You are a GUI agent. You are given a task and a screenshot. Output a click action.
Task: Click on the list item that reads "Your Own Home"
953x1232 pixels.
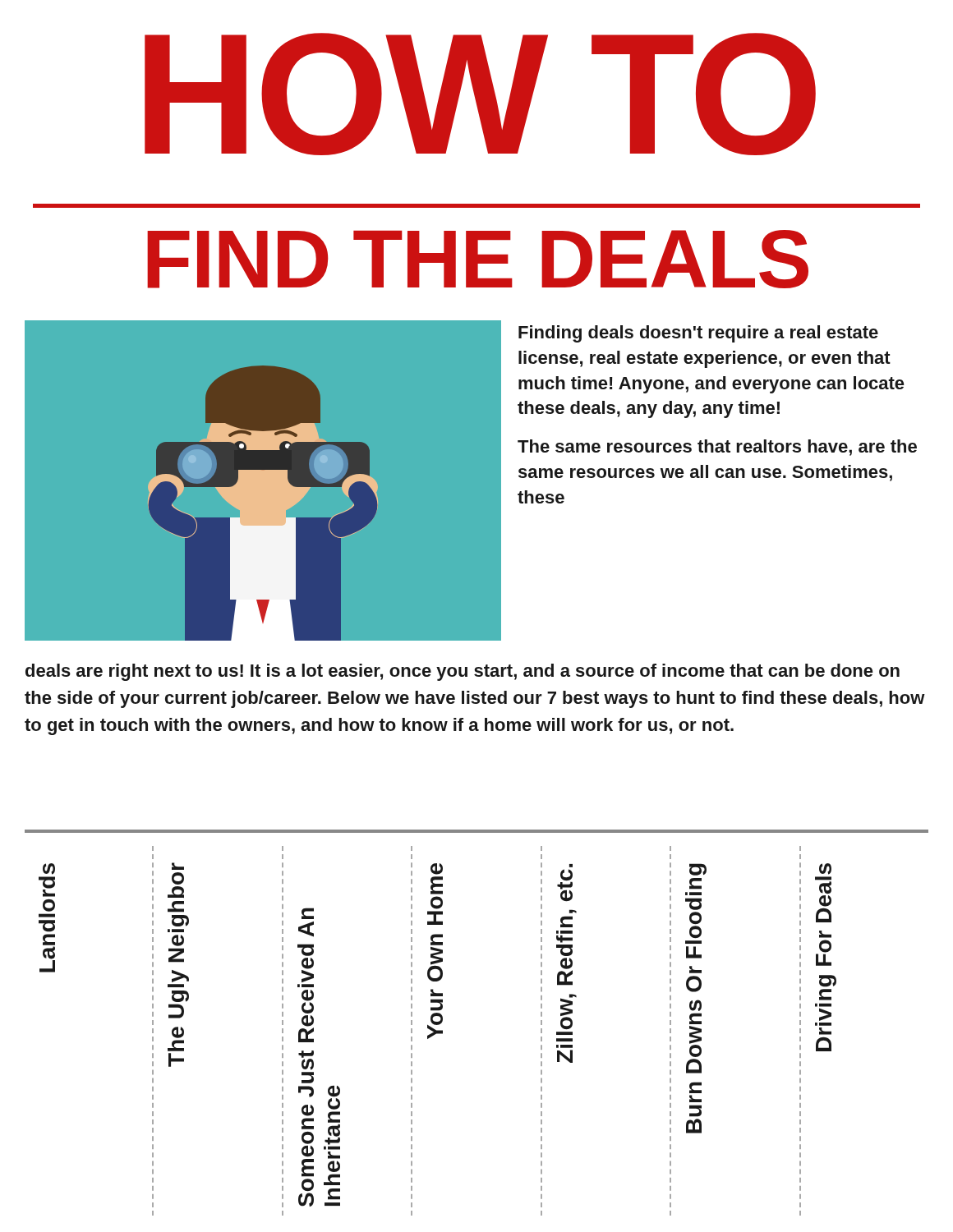(436, 951)
